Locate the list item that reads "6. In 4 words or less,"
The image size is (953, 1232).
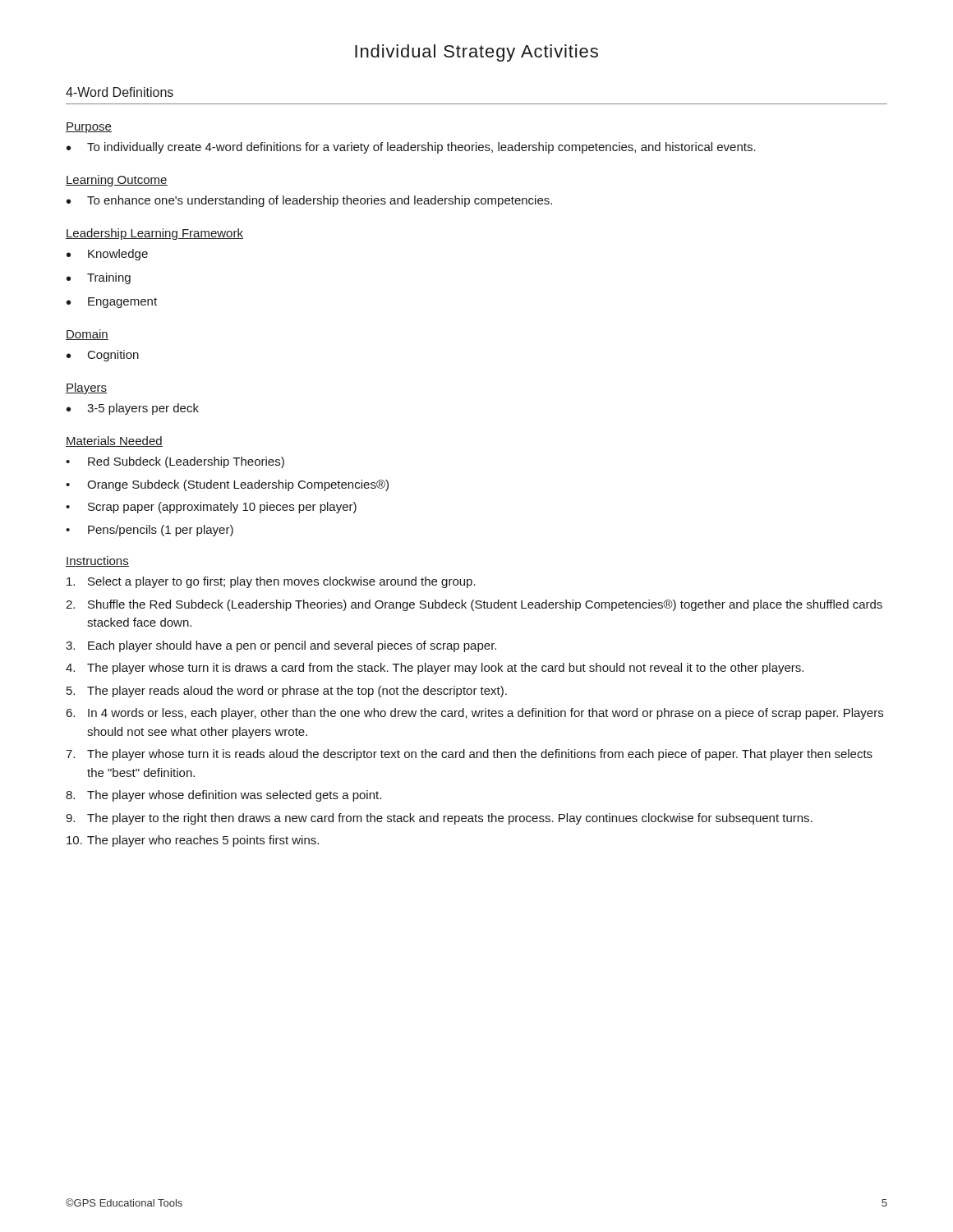point(476,722)
